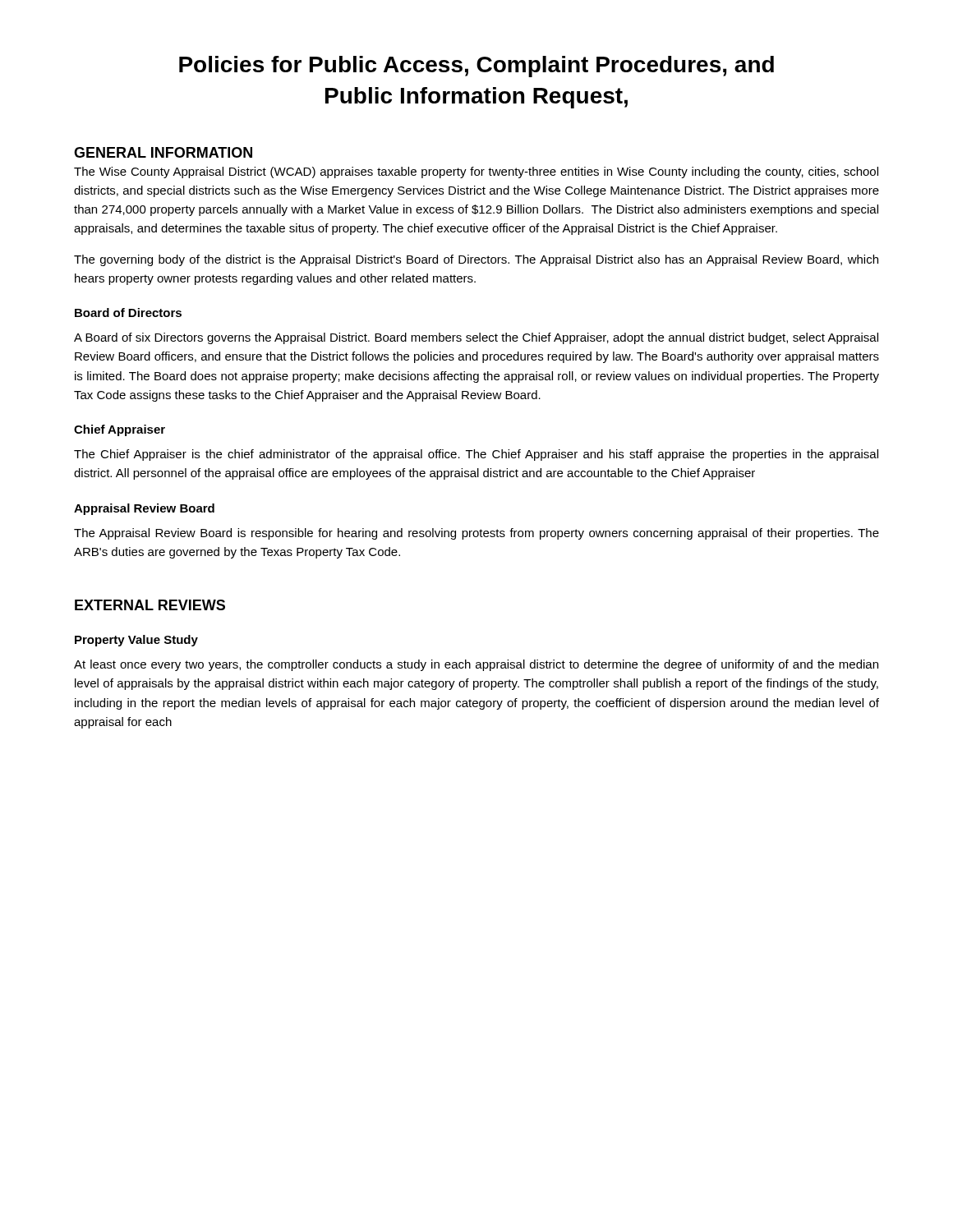Find the text starting "At least once every two years, the"

pyautogui.click(x=476, y=693)
